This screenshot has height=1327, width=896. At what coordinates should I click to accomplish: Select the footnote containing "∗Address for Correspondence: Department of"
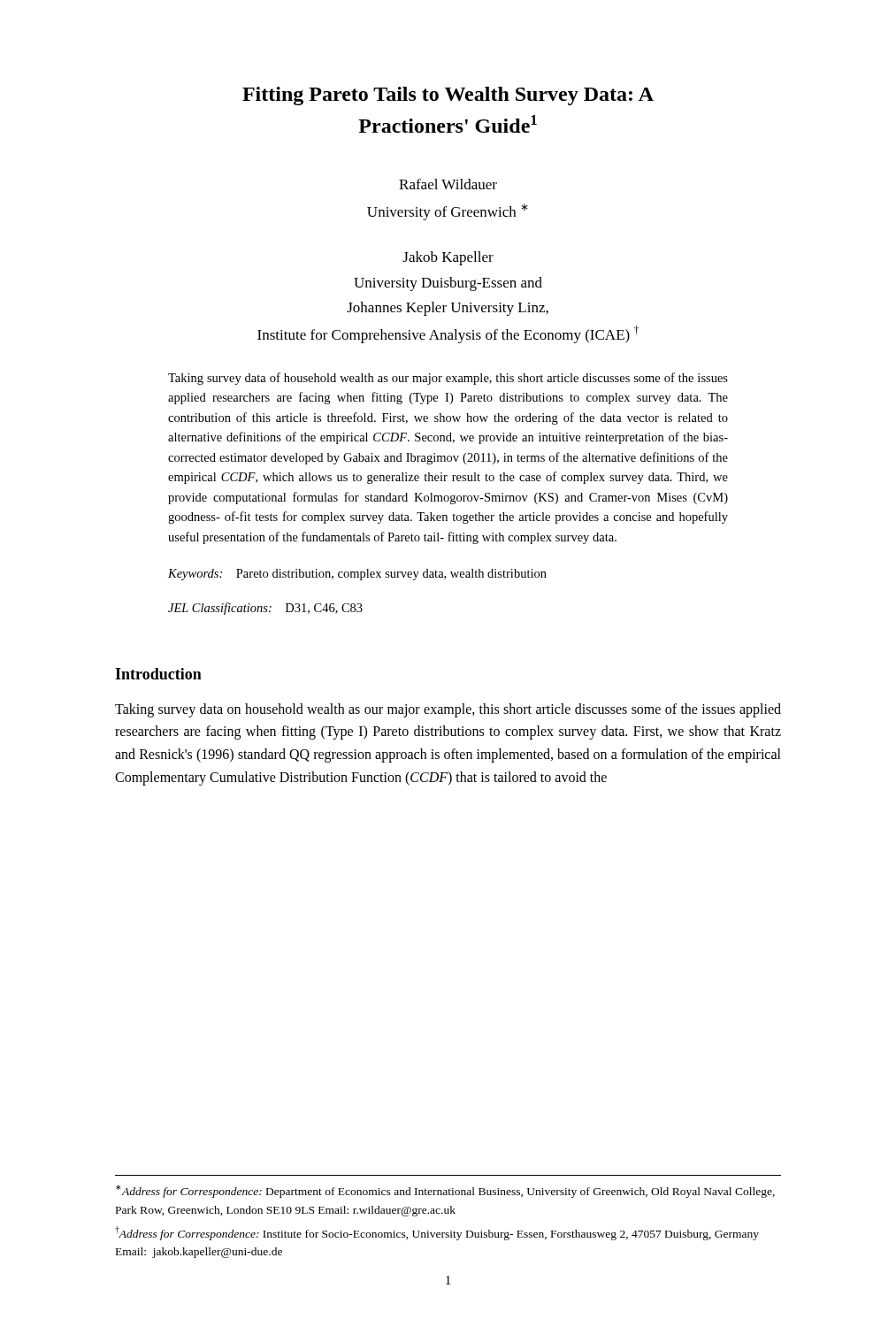point(445,1200)
